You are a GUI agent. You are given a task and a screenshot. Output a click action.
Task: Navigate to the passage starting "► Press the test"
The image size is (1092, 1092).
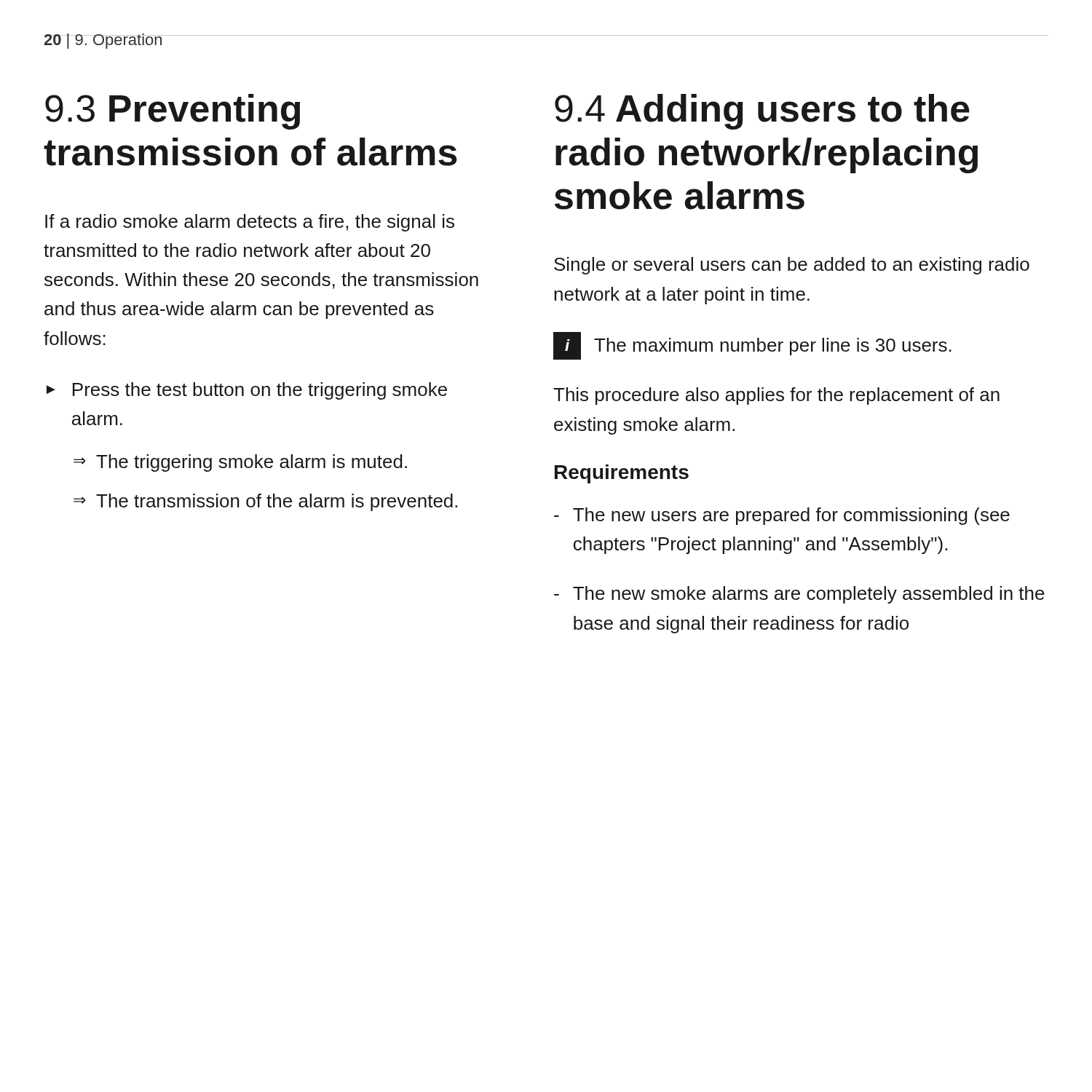(x=269, y=404)
